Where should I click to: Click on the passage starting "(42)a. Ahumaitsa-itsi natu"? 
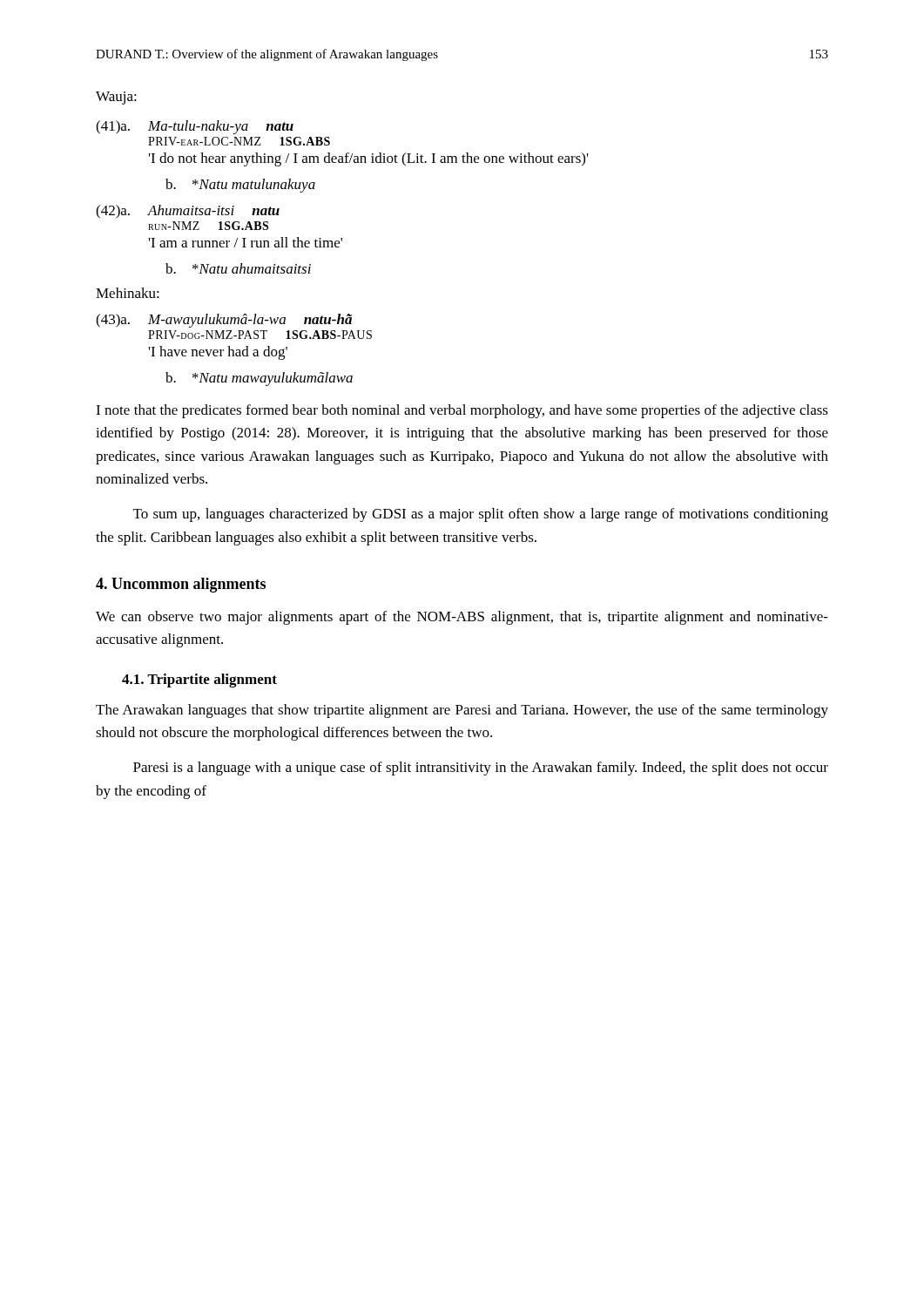pos(188,212)
